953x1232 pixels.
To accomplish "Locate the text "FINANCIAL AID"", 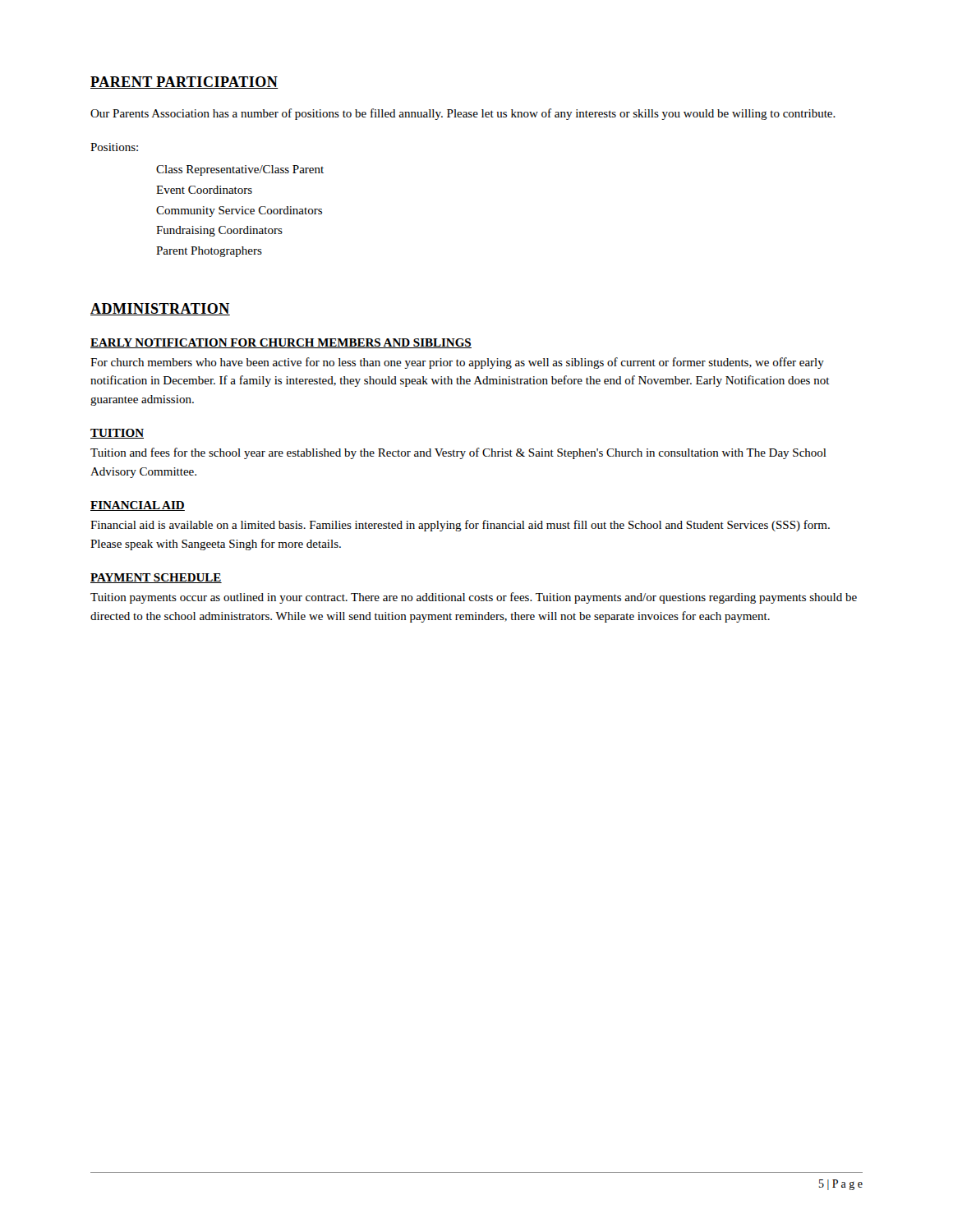I will [x=137, y=505].
